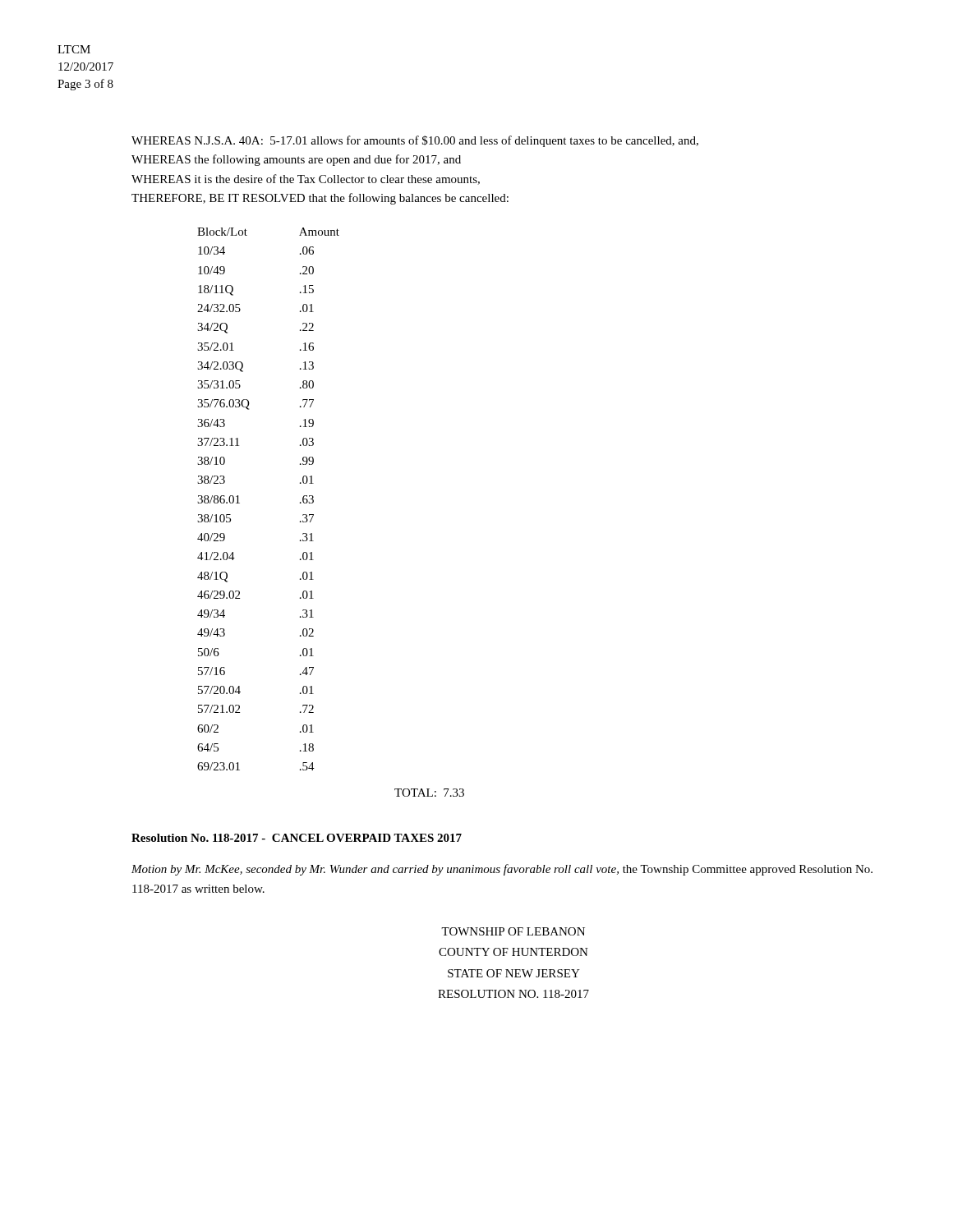Locate the table with the text ".15"
953x1232 pixels.
pos(546,500)
